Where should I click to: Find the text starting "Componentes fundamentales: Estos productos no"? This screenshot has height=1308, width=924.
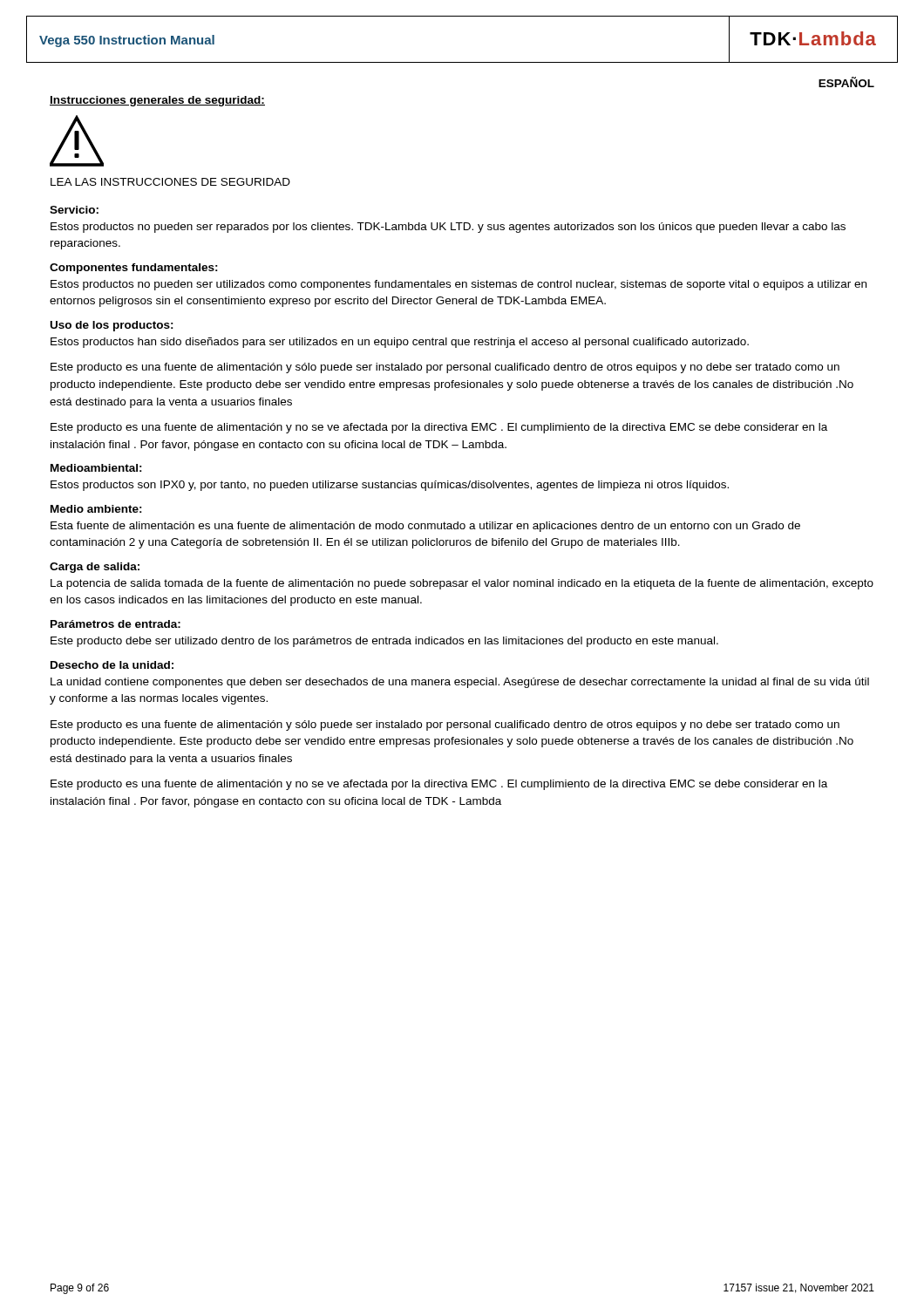(x=462, y=285)
